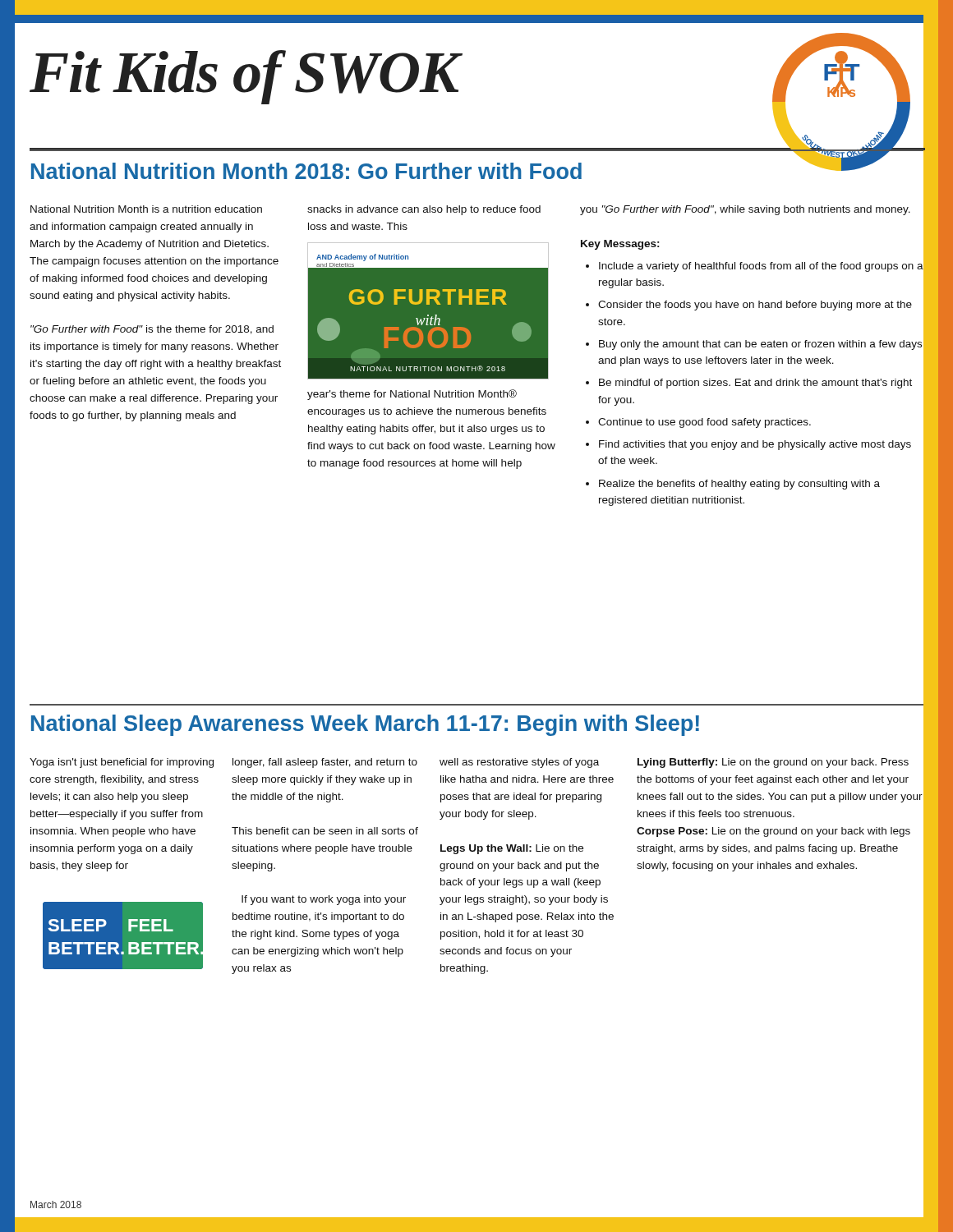Locate the block of text that opens with "year's theme for National Nutrition"

coord(431,428)
